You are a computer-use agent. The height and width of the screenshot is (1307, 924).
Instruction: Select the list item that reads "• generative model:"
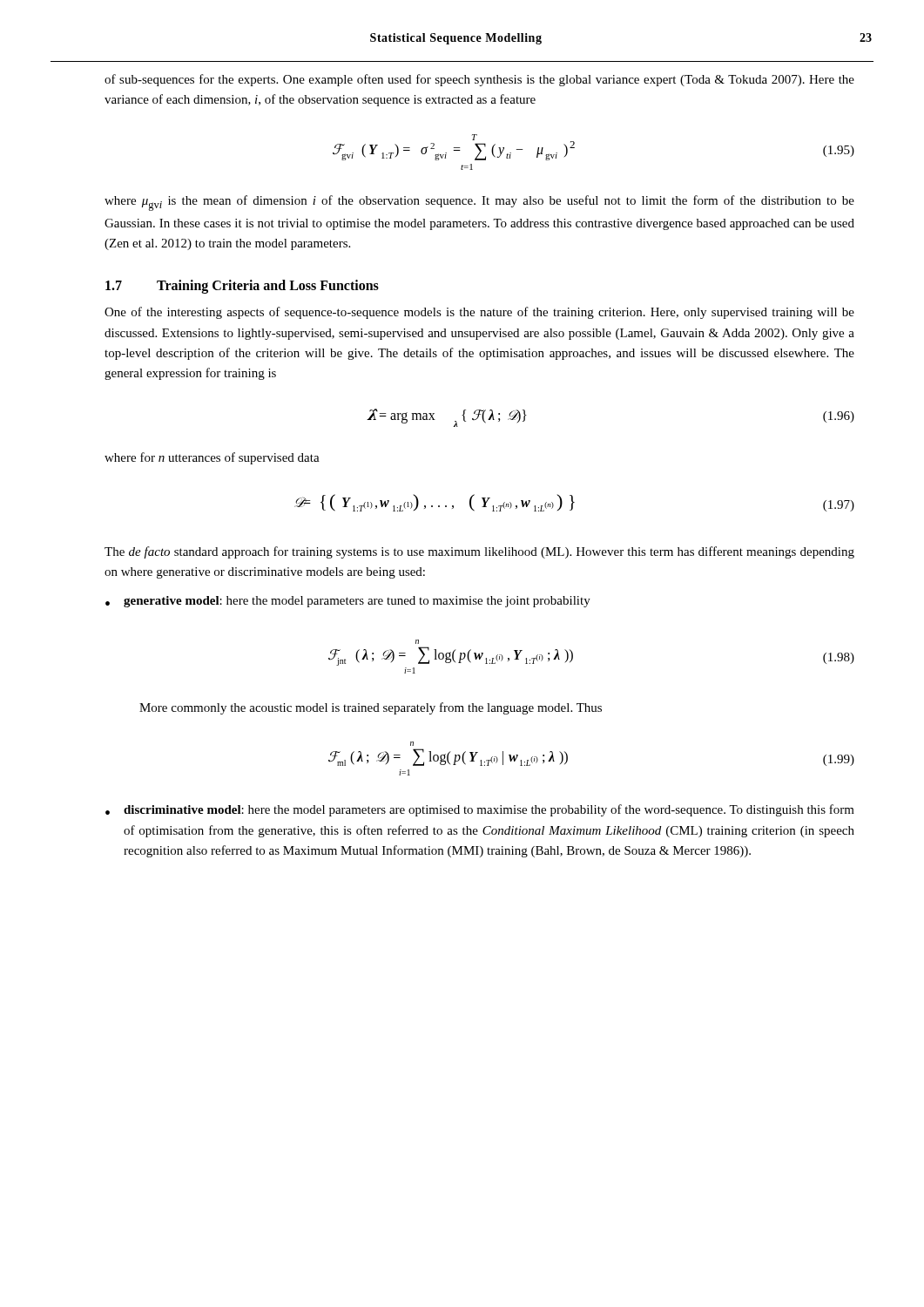pyautogui.click(x=479, y=604)
